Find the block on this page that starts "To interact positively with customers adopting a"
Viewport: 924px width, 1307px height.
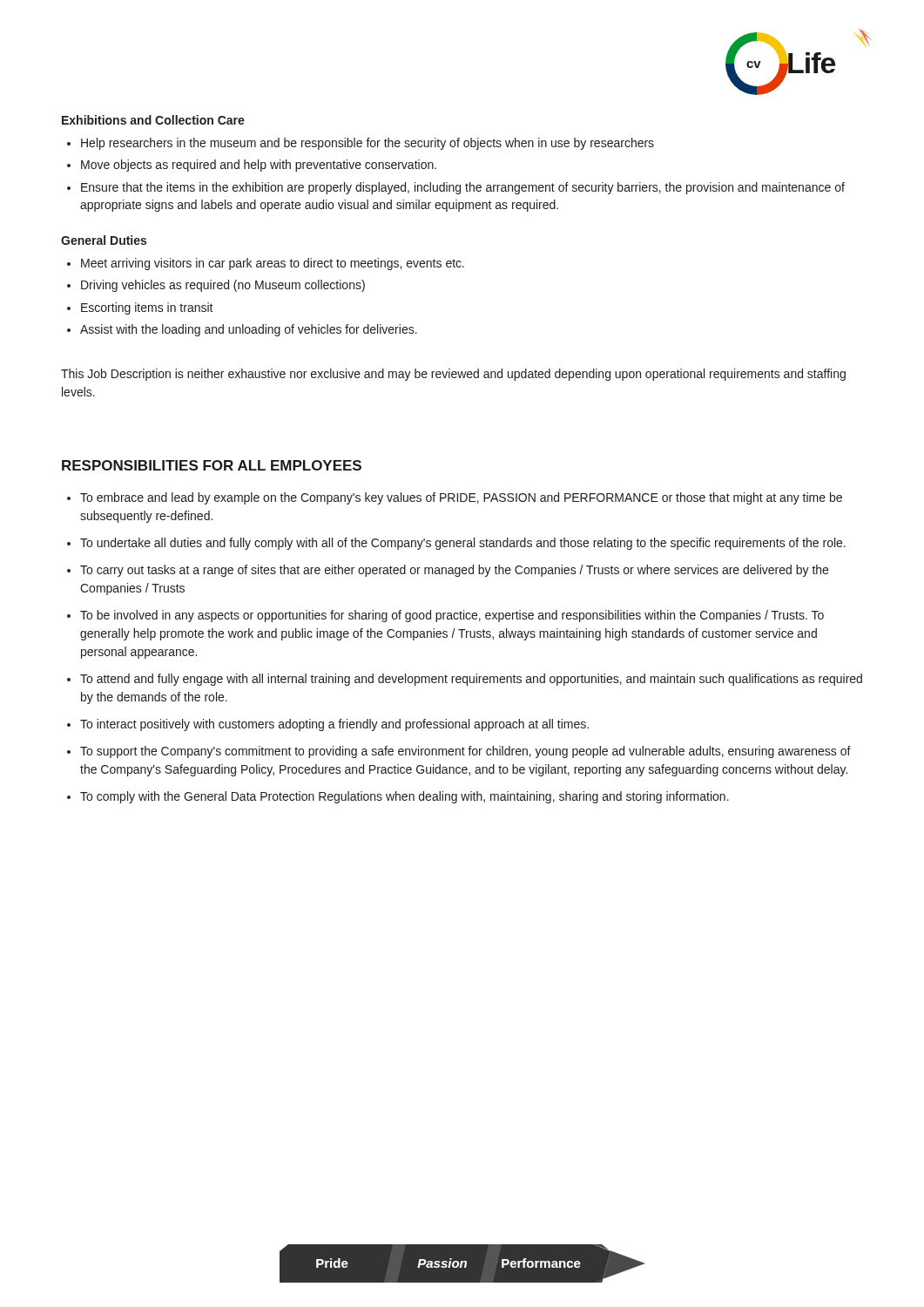(335, 724)
